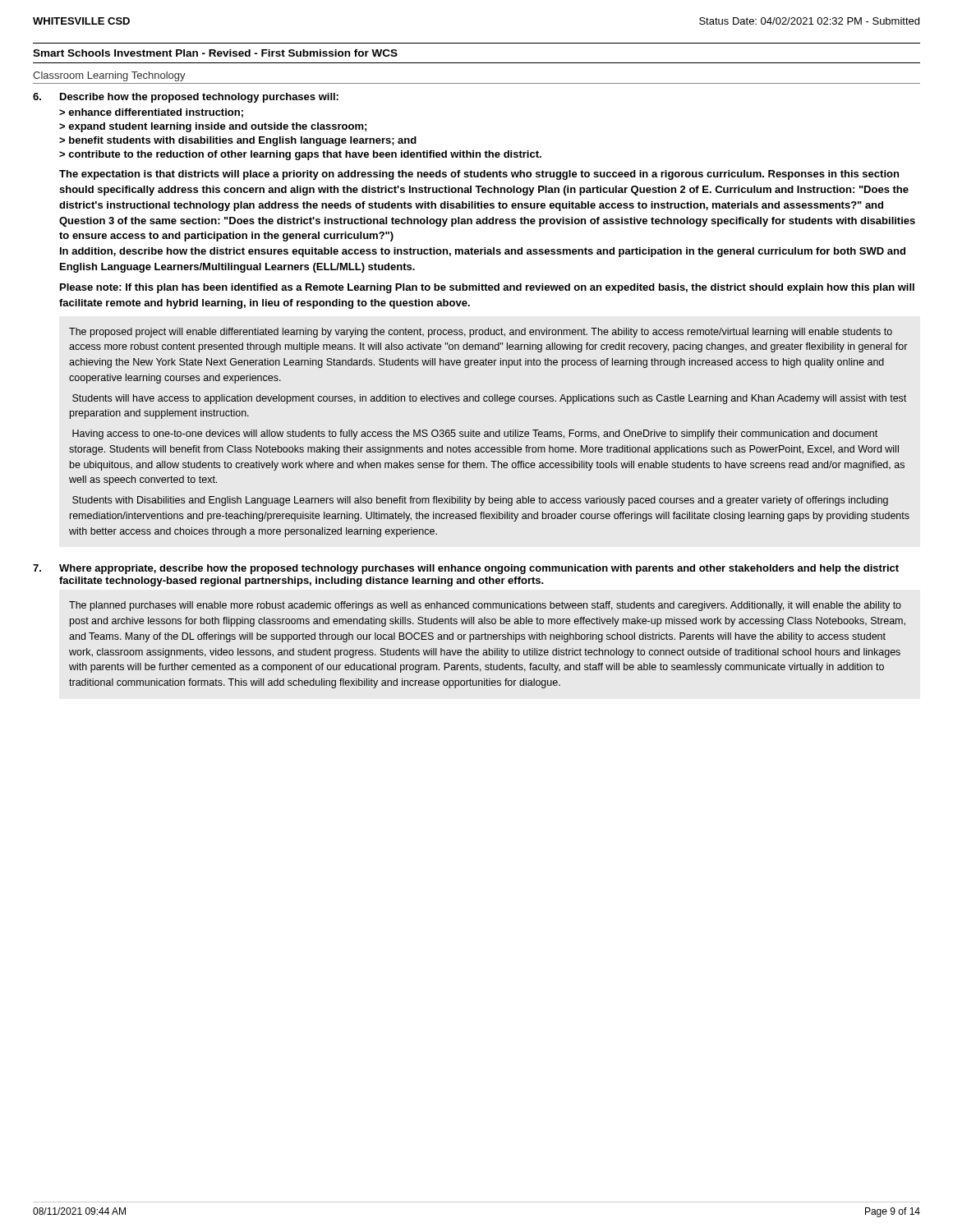This screenshot has height=1232, width=953.
Task: Select the list item with the text "Describe how the proposed technology purchases"
Action: [199, 96]
